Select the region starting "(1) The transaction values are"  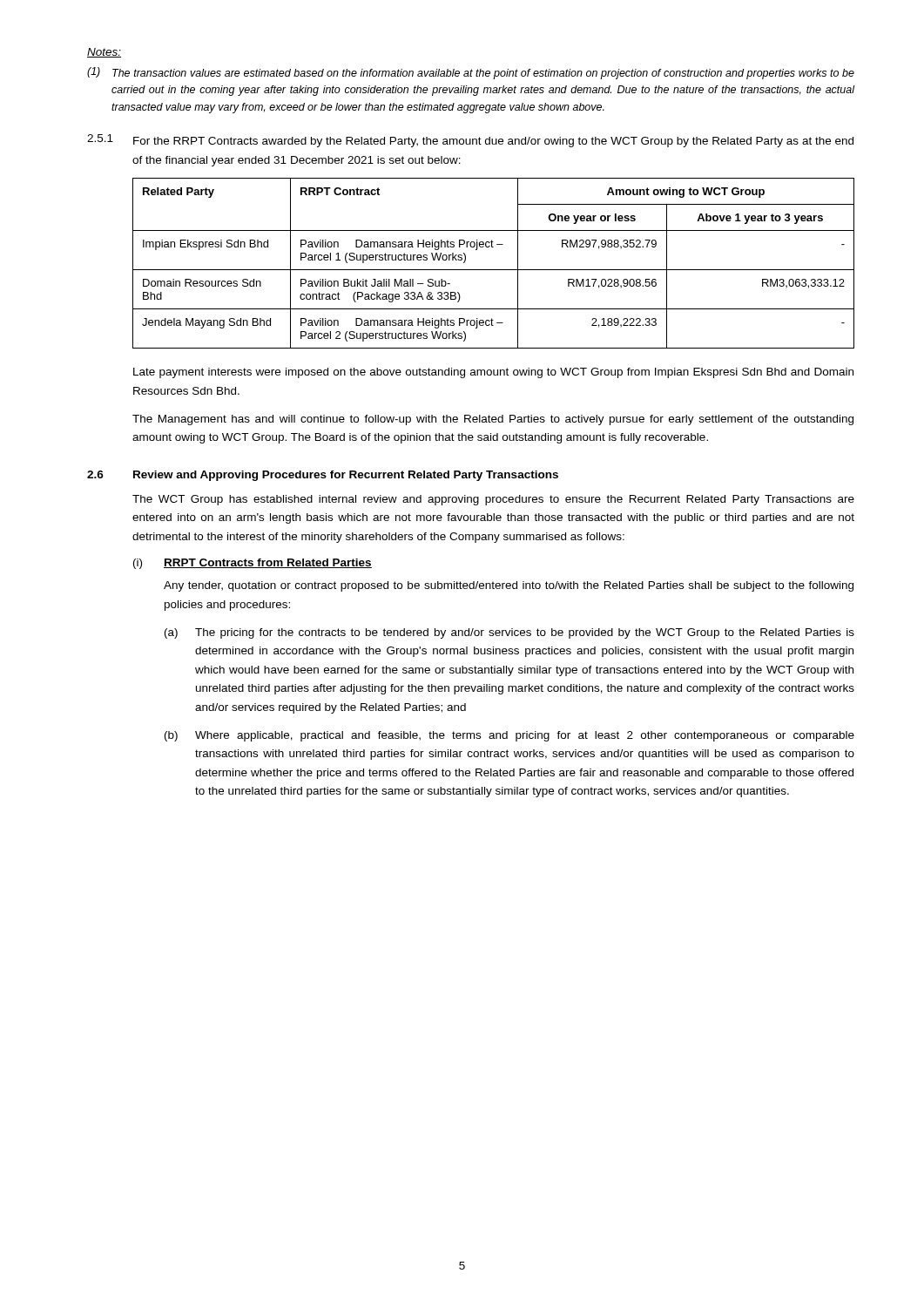(x=471, y=91)
